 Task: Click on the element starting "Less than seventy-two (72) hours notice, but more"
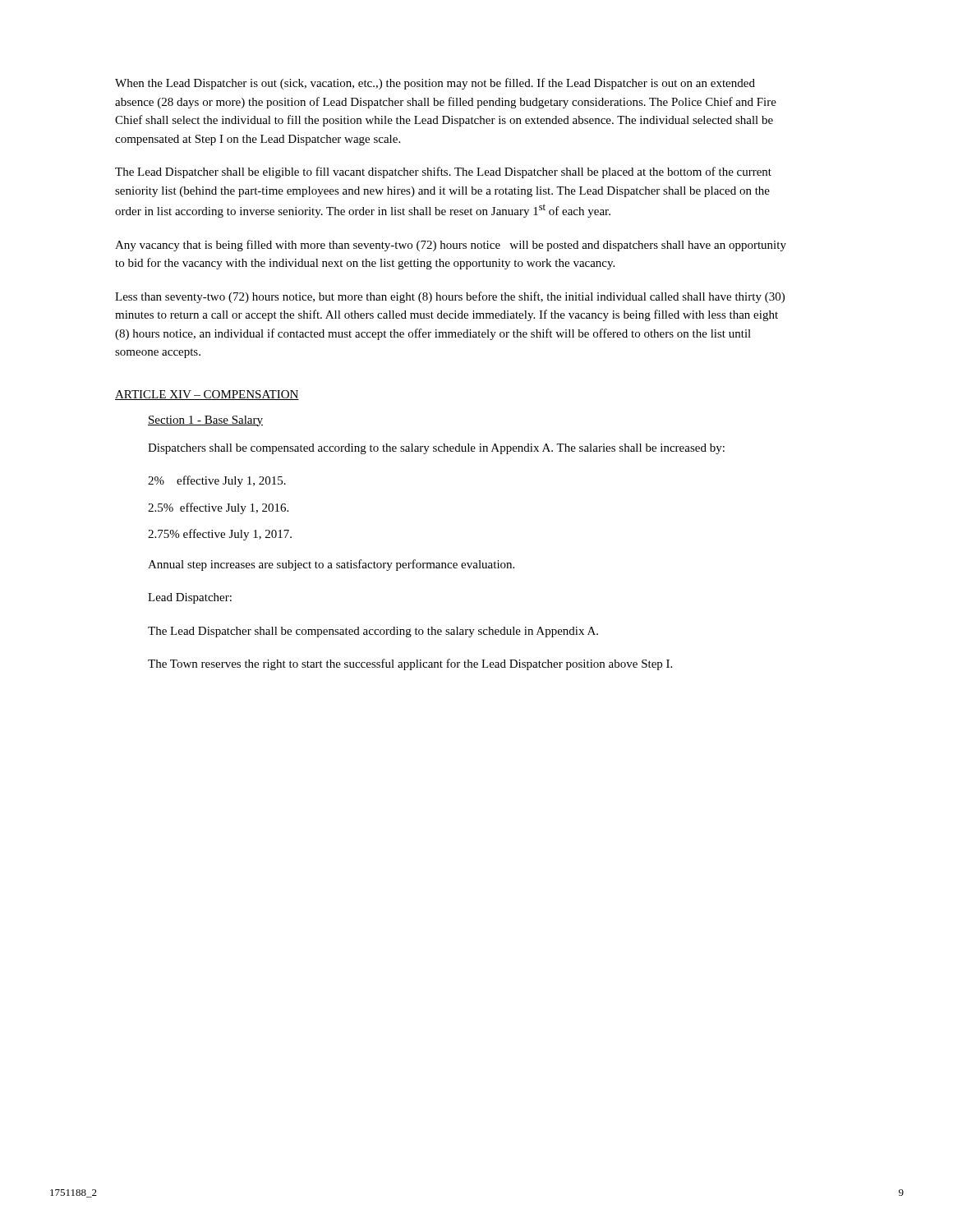450,324
